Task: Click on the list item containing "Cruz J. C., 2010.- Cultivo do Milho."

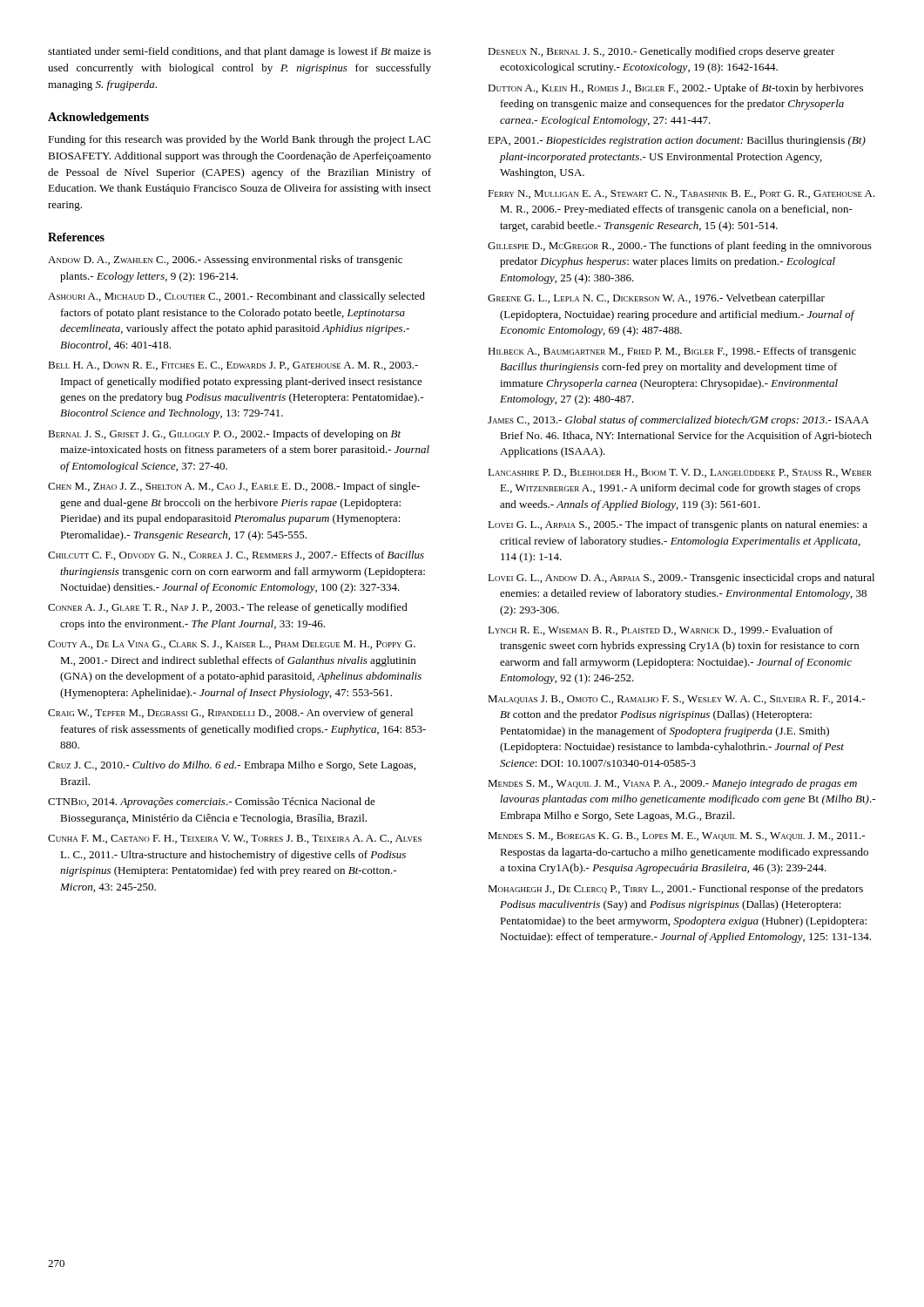Action: (232, 773)
